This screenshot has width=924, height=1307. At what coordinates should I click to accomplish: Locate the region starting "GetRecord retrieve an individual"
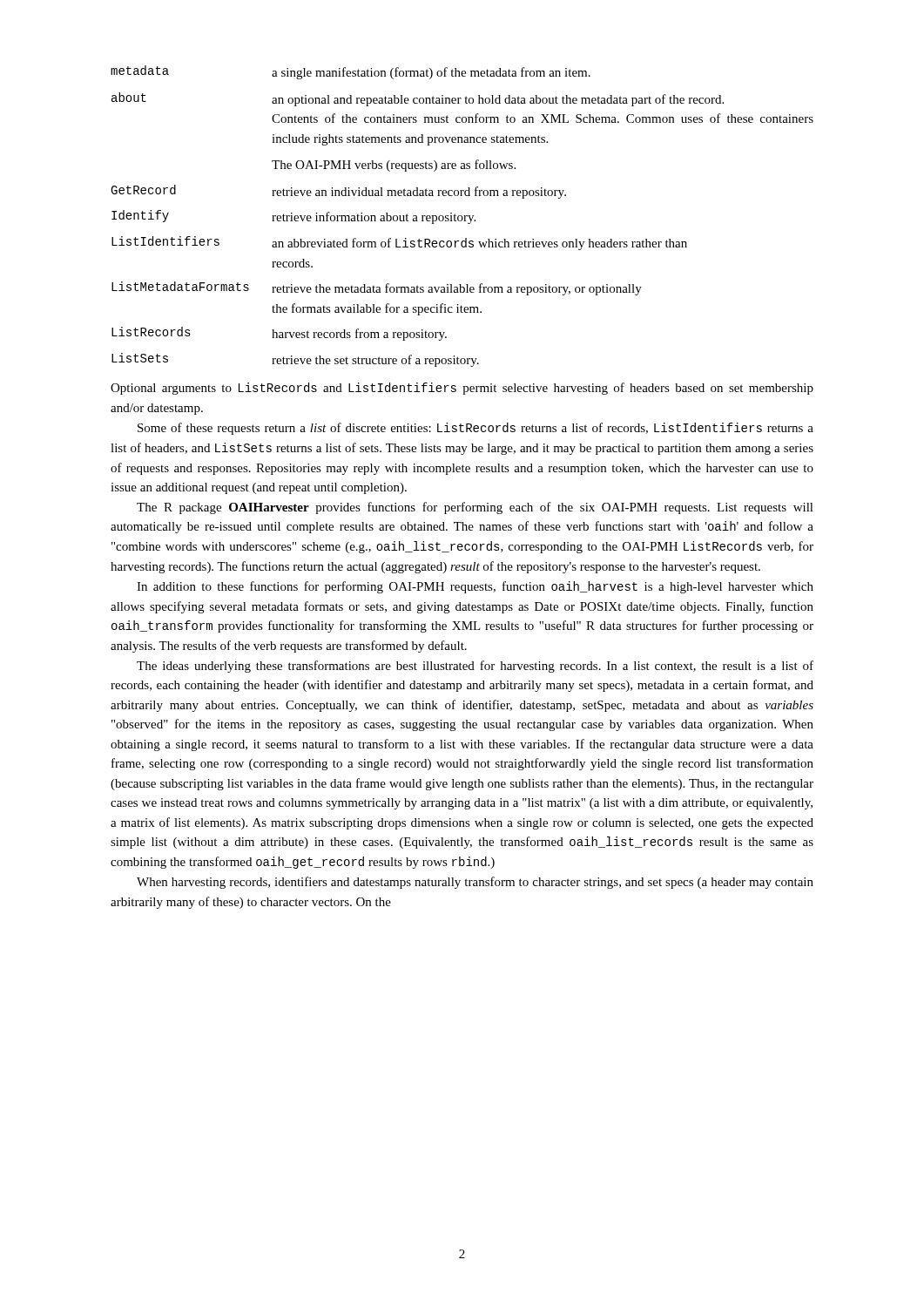click(462, 191)
